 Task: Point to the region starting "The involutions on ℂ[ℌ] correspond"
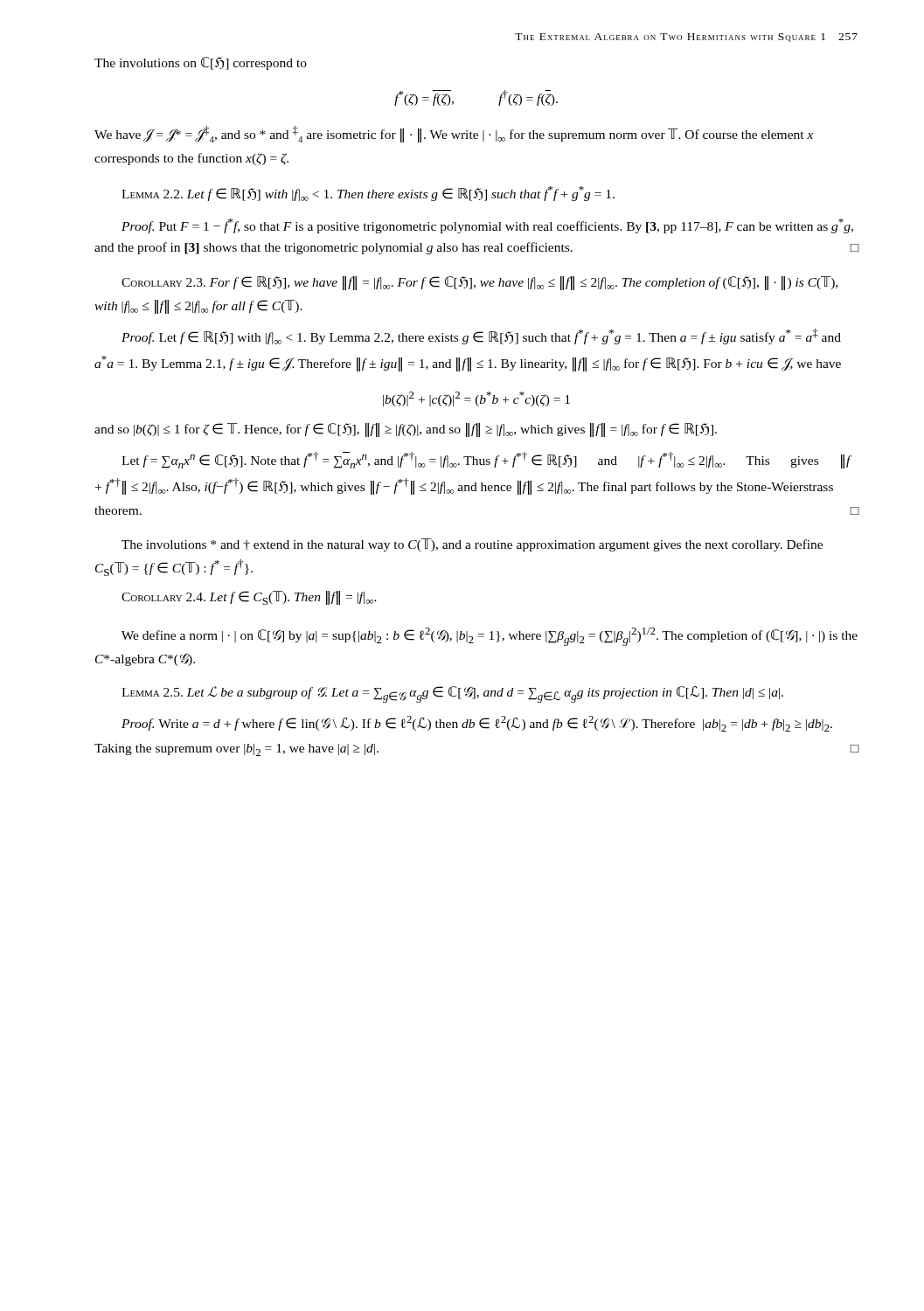pyautogui.click(x=201, y=62)
